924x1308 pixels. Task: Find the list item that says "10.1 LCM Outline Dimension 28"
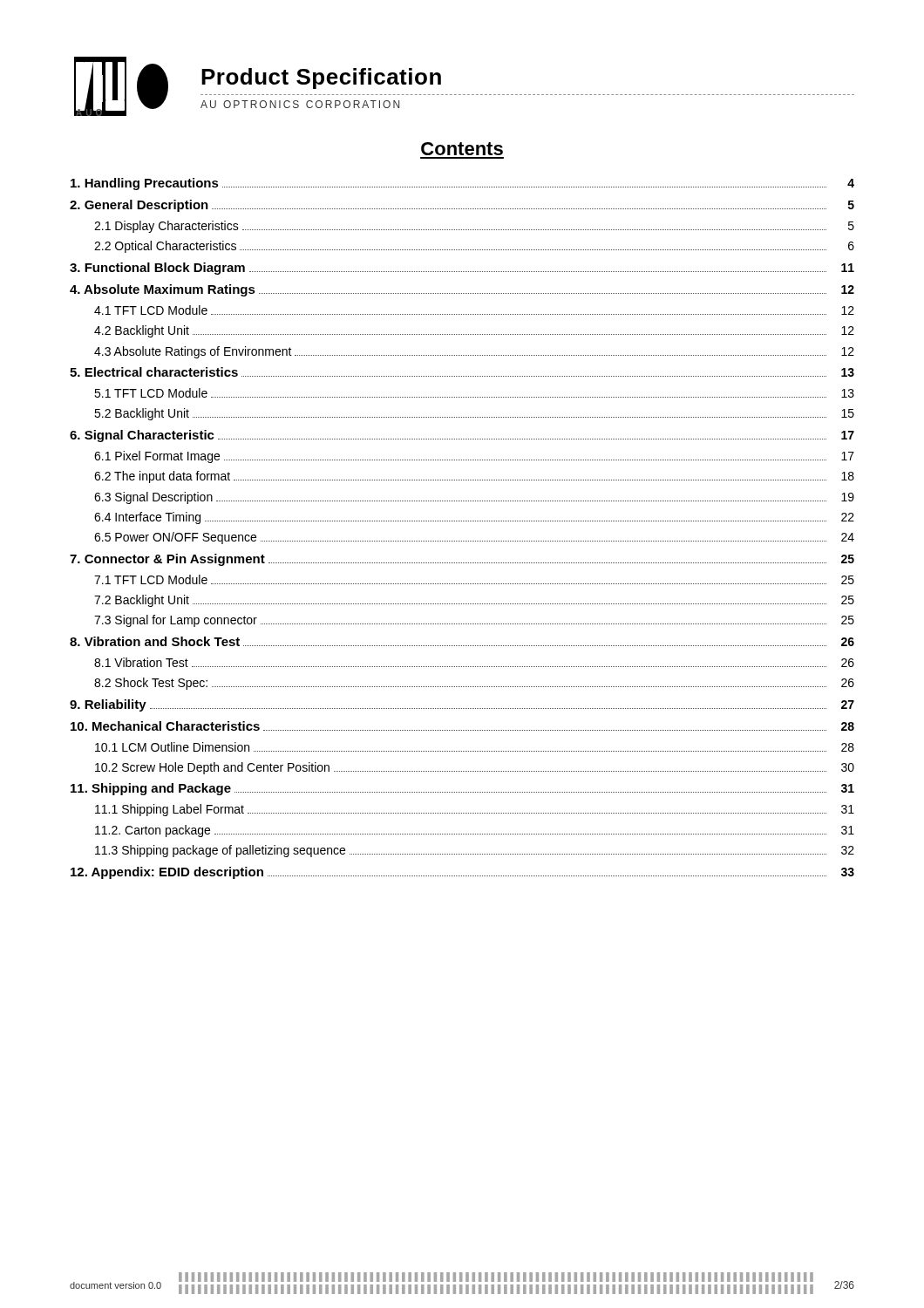pyautogui.click(x=462, y=747)
